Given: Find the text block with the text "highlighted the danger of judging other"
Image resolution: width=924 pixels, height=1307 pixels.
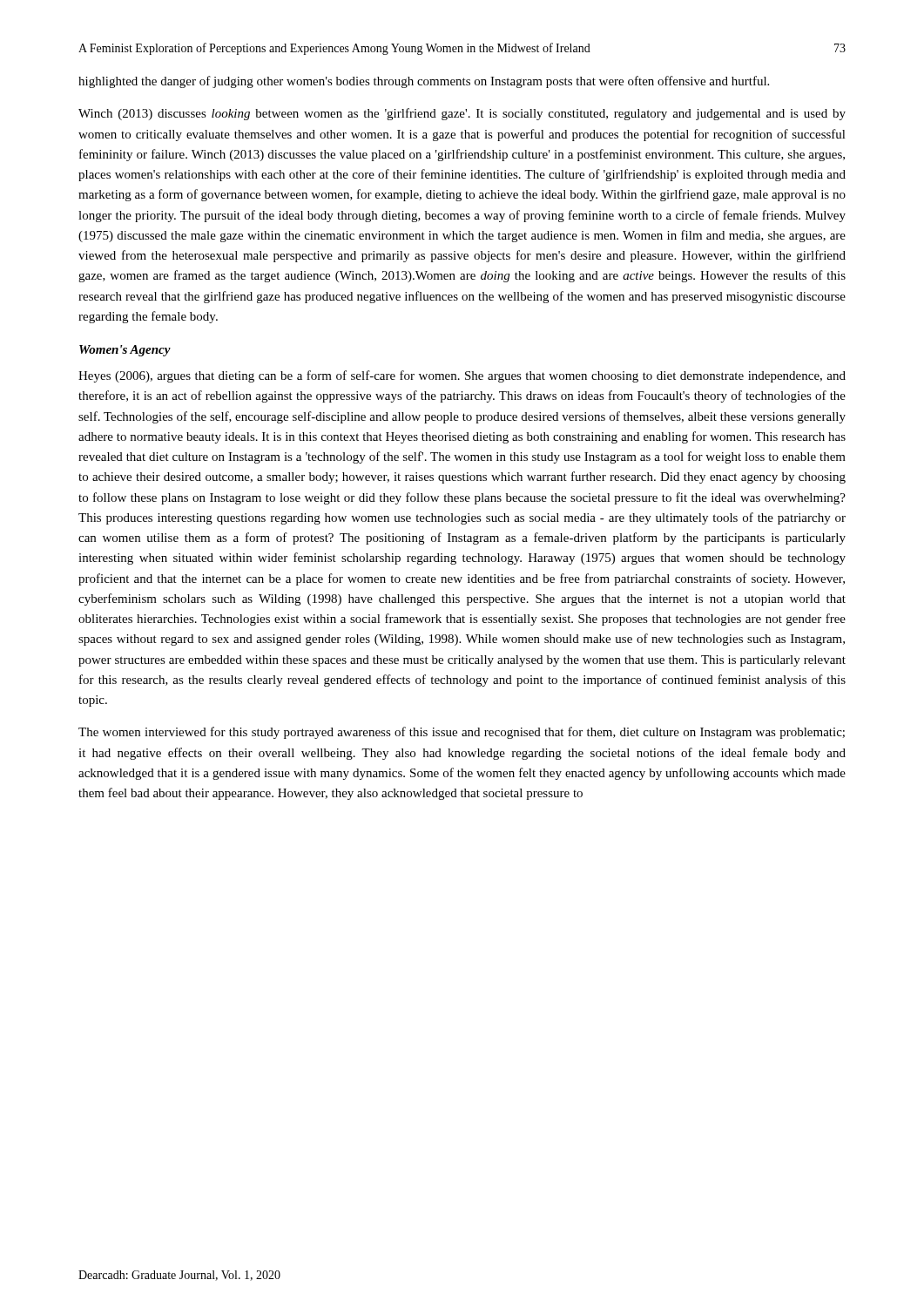Looking at the screenshot, I should pyautogui.click(x=462, y=82).
